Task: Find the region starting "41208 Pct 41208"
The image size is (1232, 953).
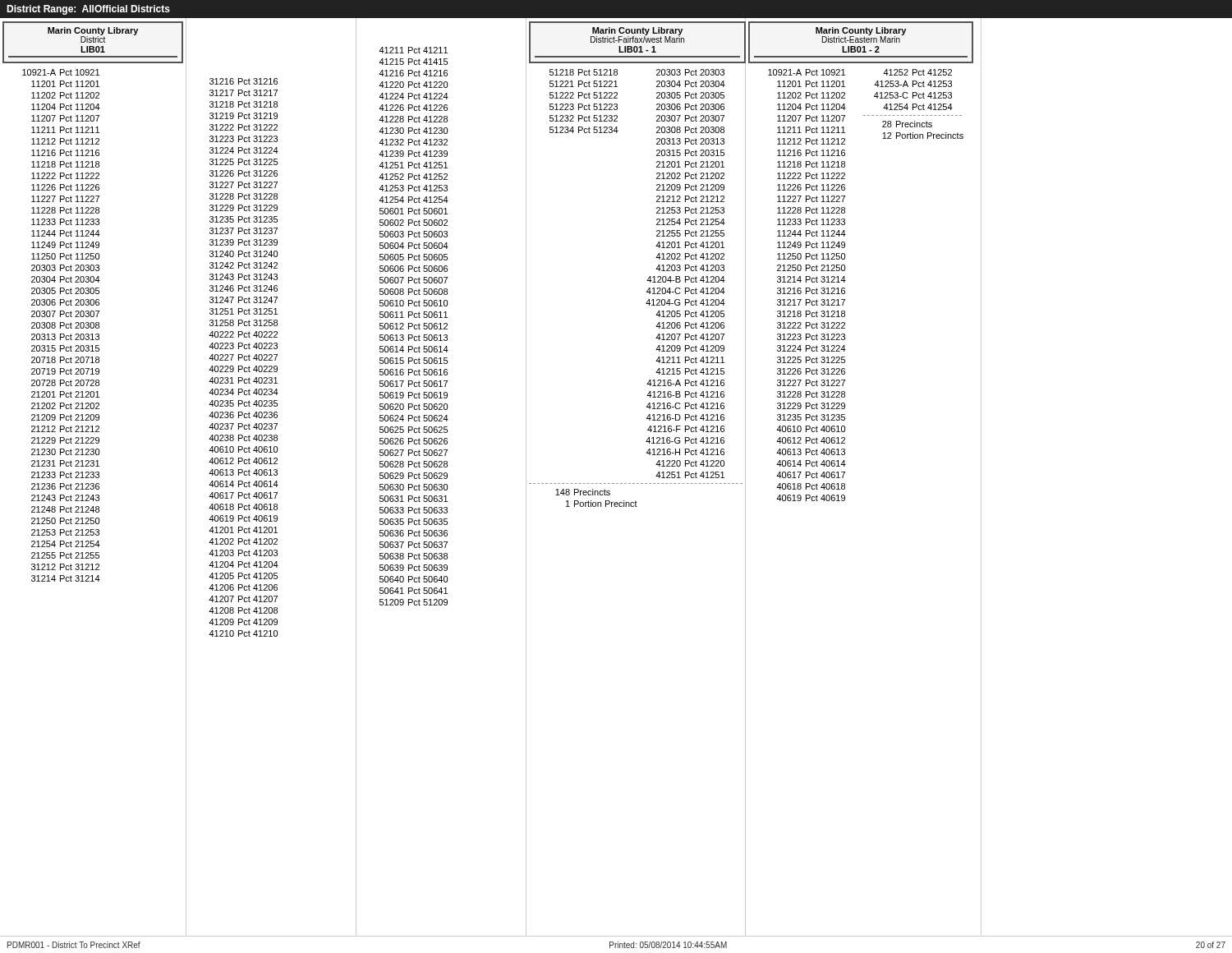Action: click(x=233, y=610)
